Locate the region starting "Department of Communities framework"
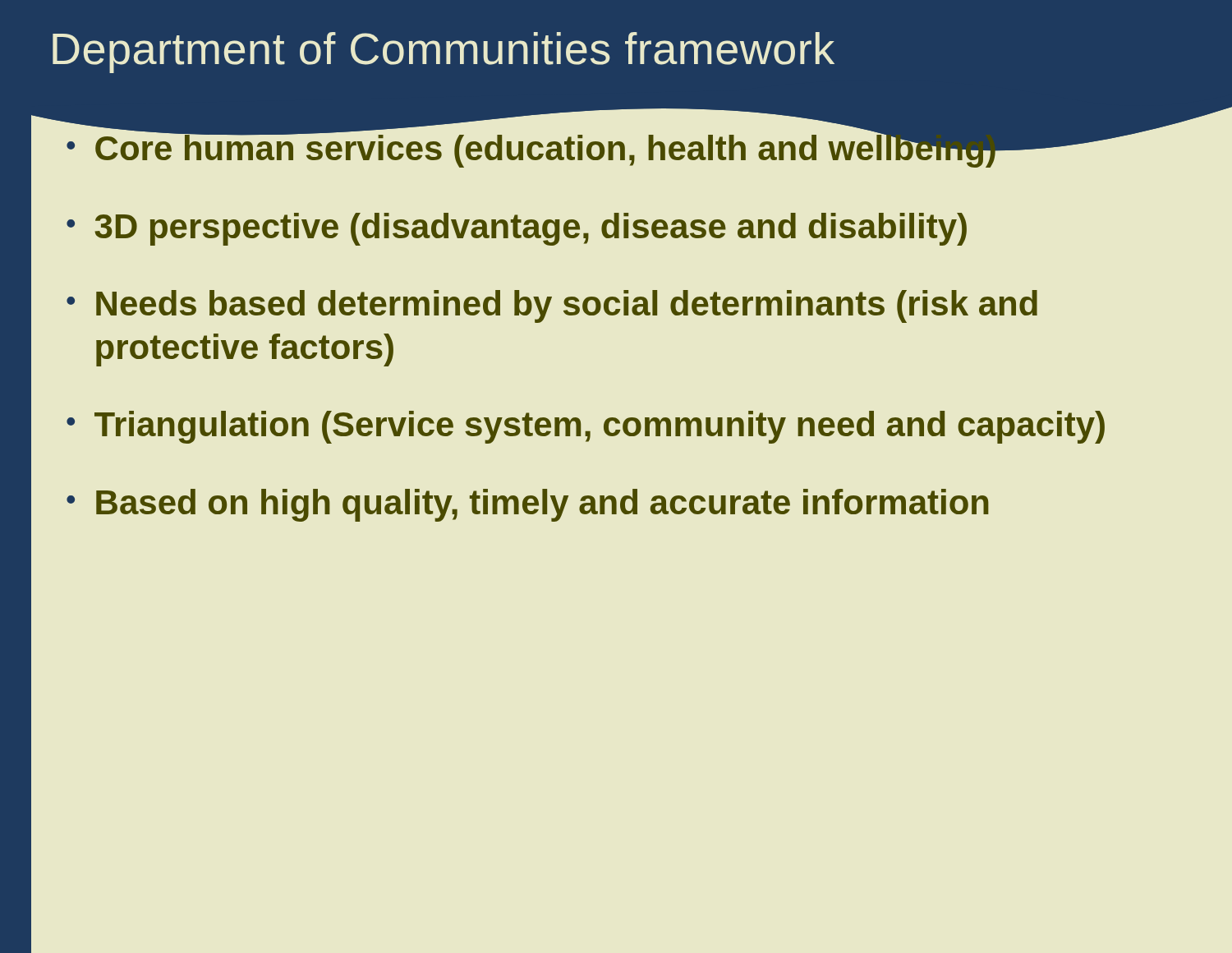Viewport: 1232px width, 953px height. pyautogui.click(x=442, y=48)
